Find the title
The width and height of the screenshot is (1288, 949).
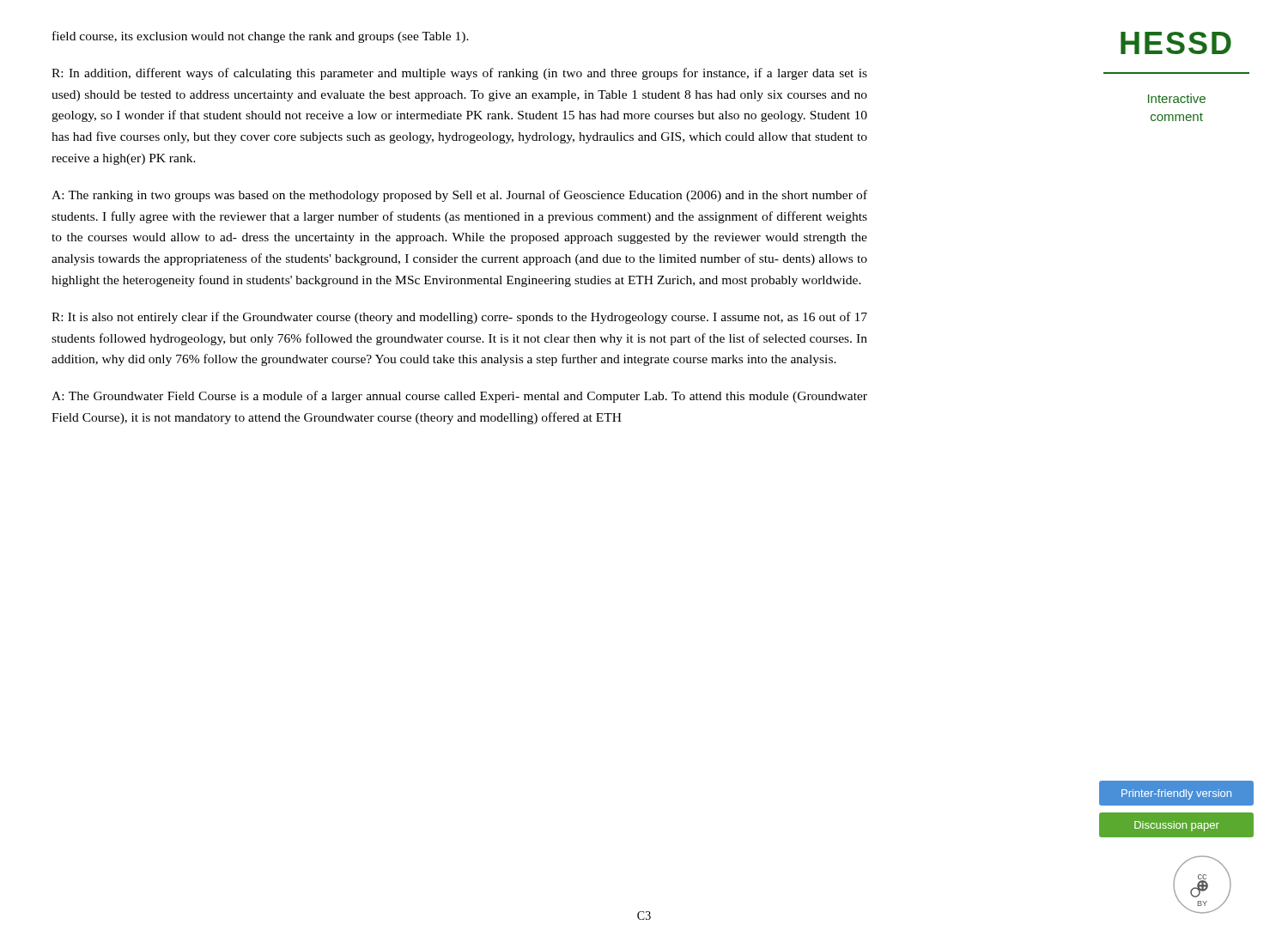click(x=1176, y=44)
